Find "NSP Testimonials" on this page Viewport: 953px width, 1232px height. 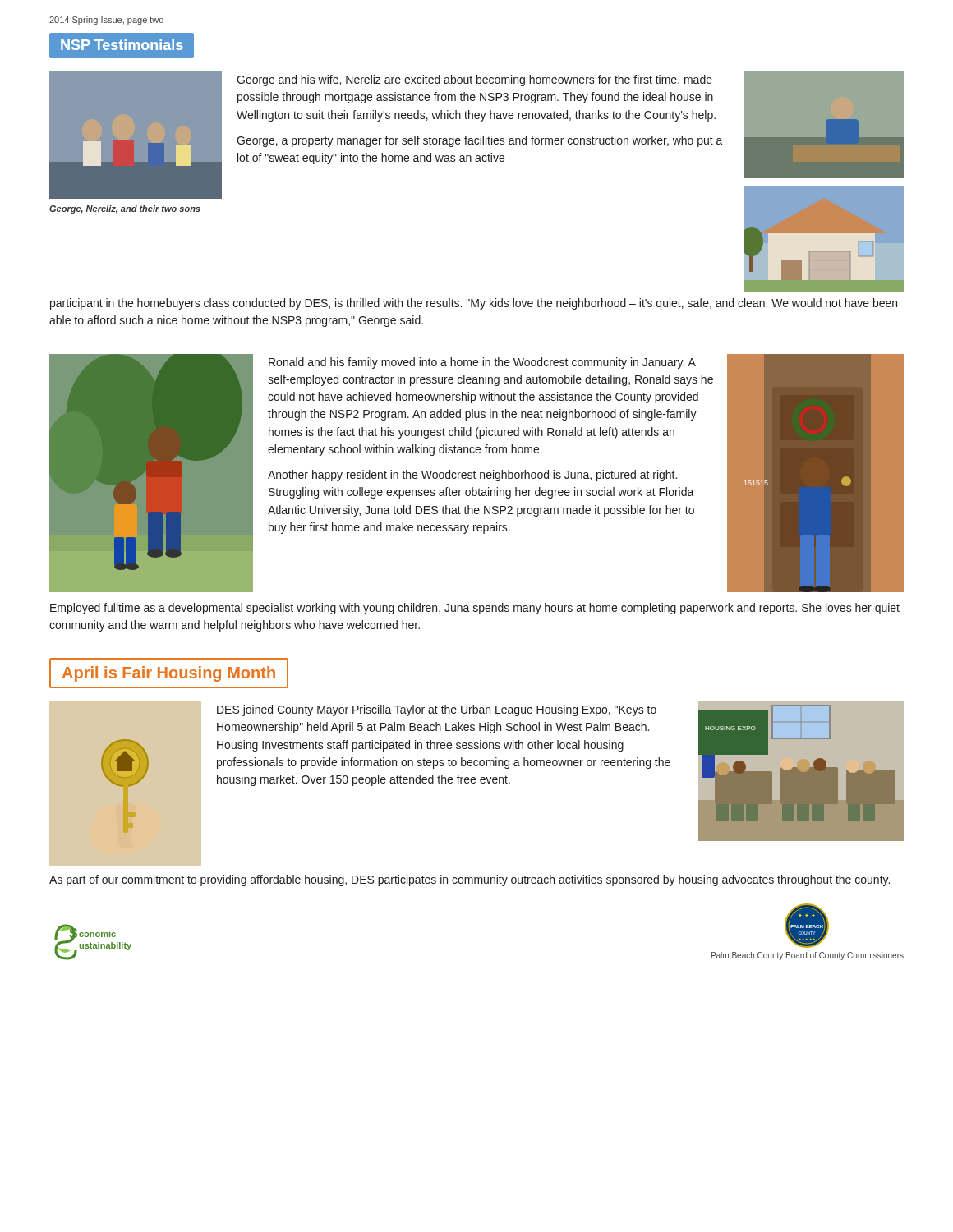[122, 45]
